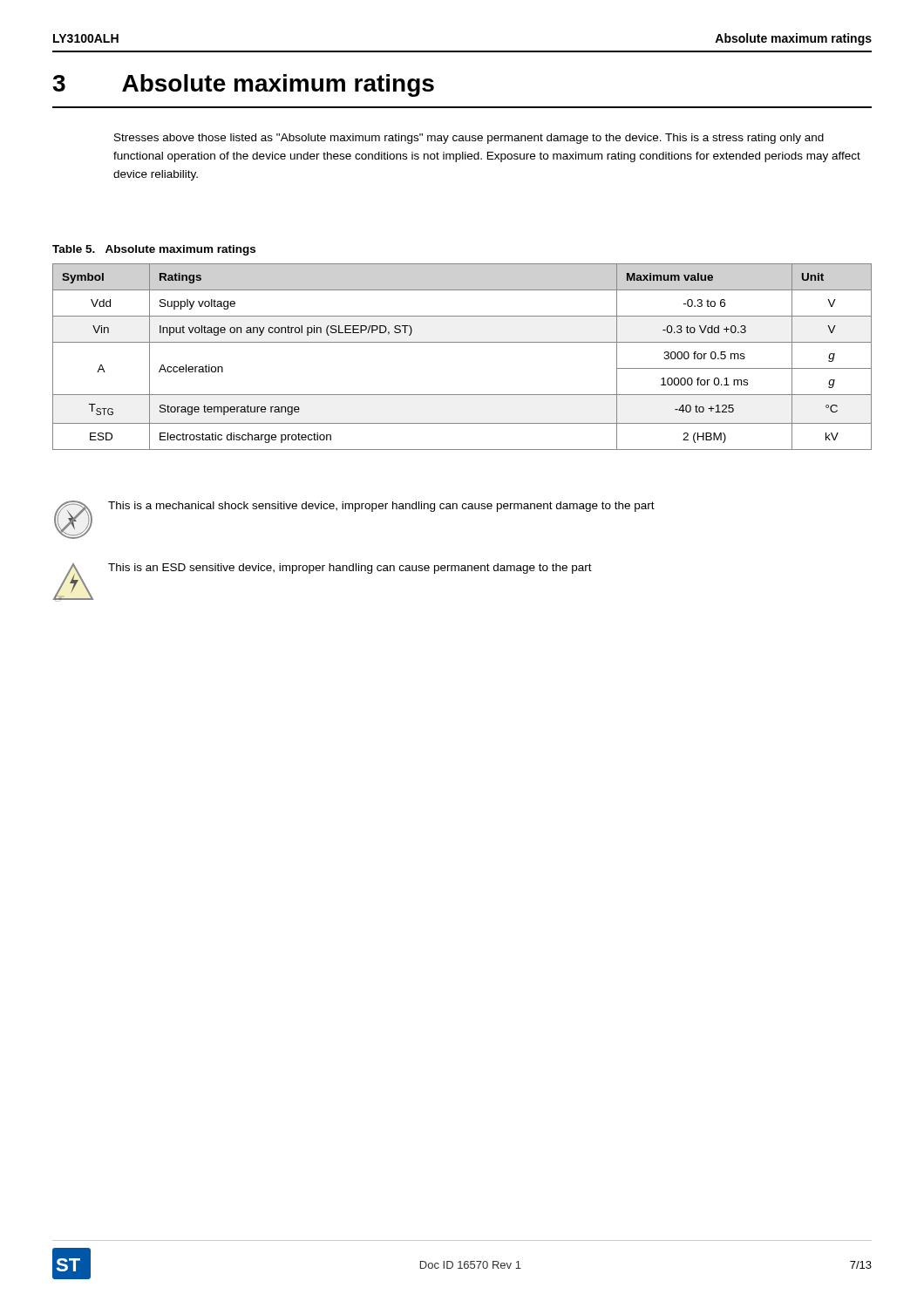This screenshot has height=1308, width=924.
Task: Navigate to the block starting "Table 5. Absolute maximum ratings"
Action: [x=154, y=249]
